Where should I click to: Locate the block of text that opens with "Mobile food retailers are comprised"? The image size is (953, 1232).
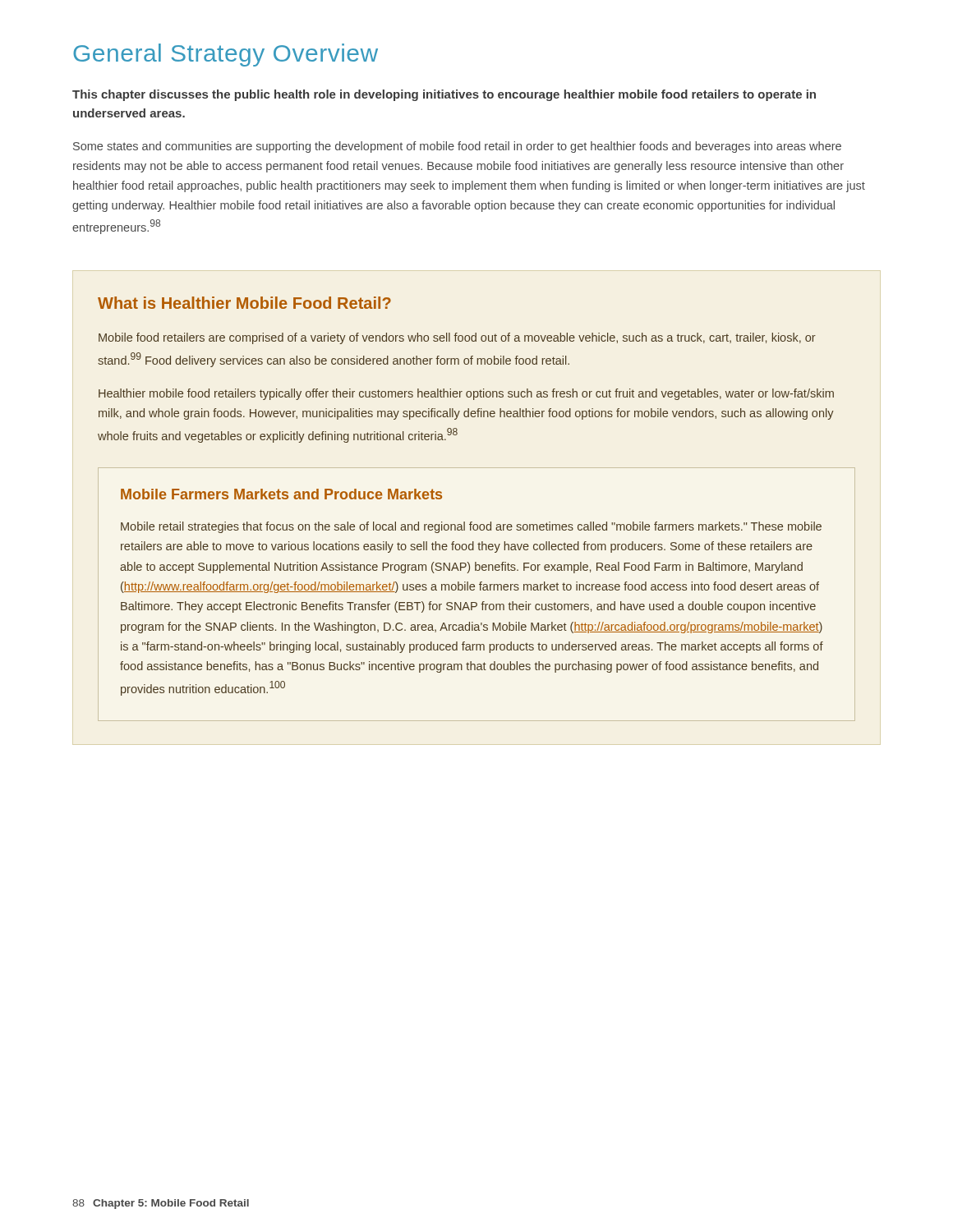pyautogui.click(x=476, y=349)
